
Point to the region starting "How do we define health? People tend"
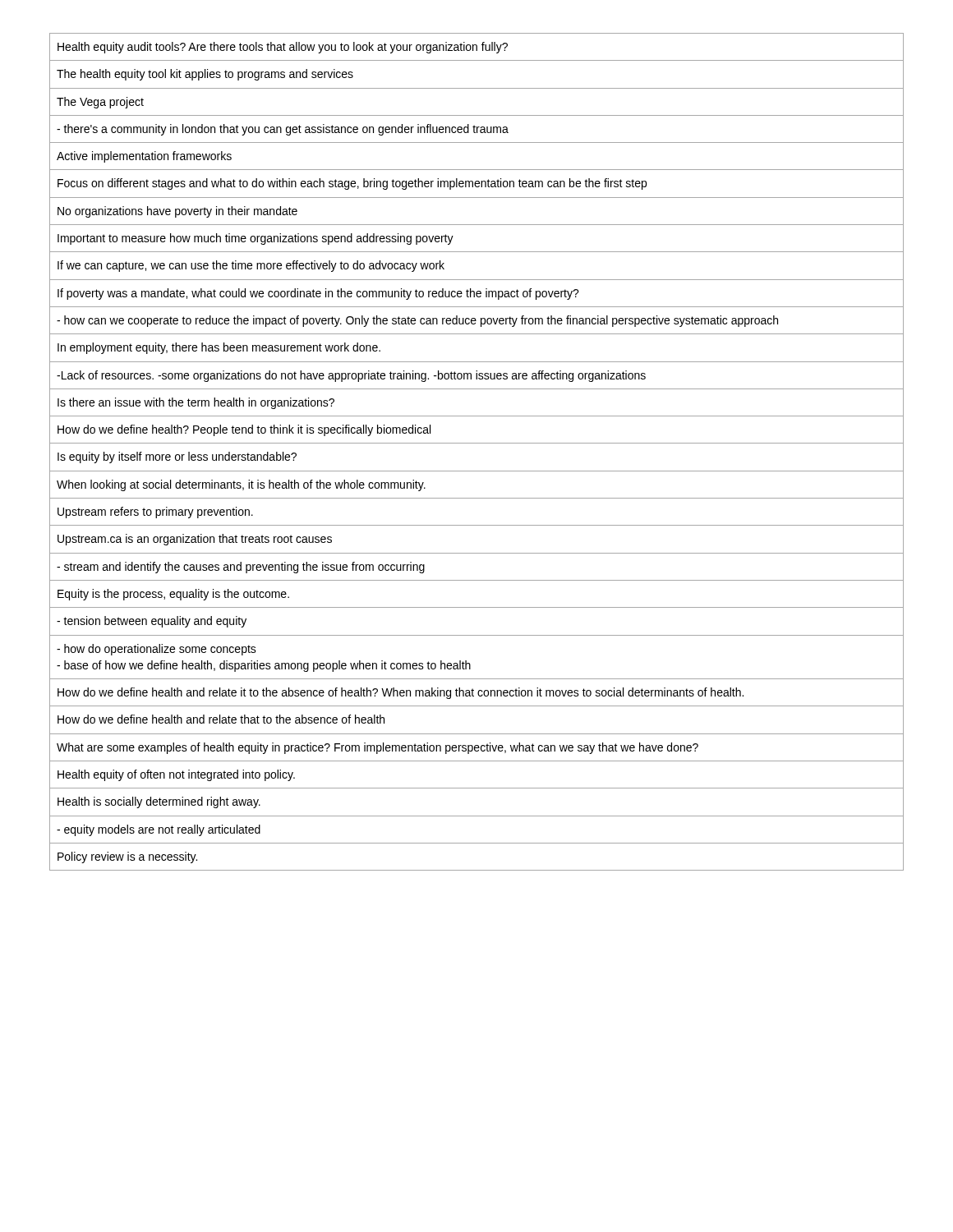coord(244,430)
